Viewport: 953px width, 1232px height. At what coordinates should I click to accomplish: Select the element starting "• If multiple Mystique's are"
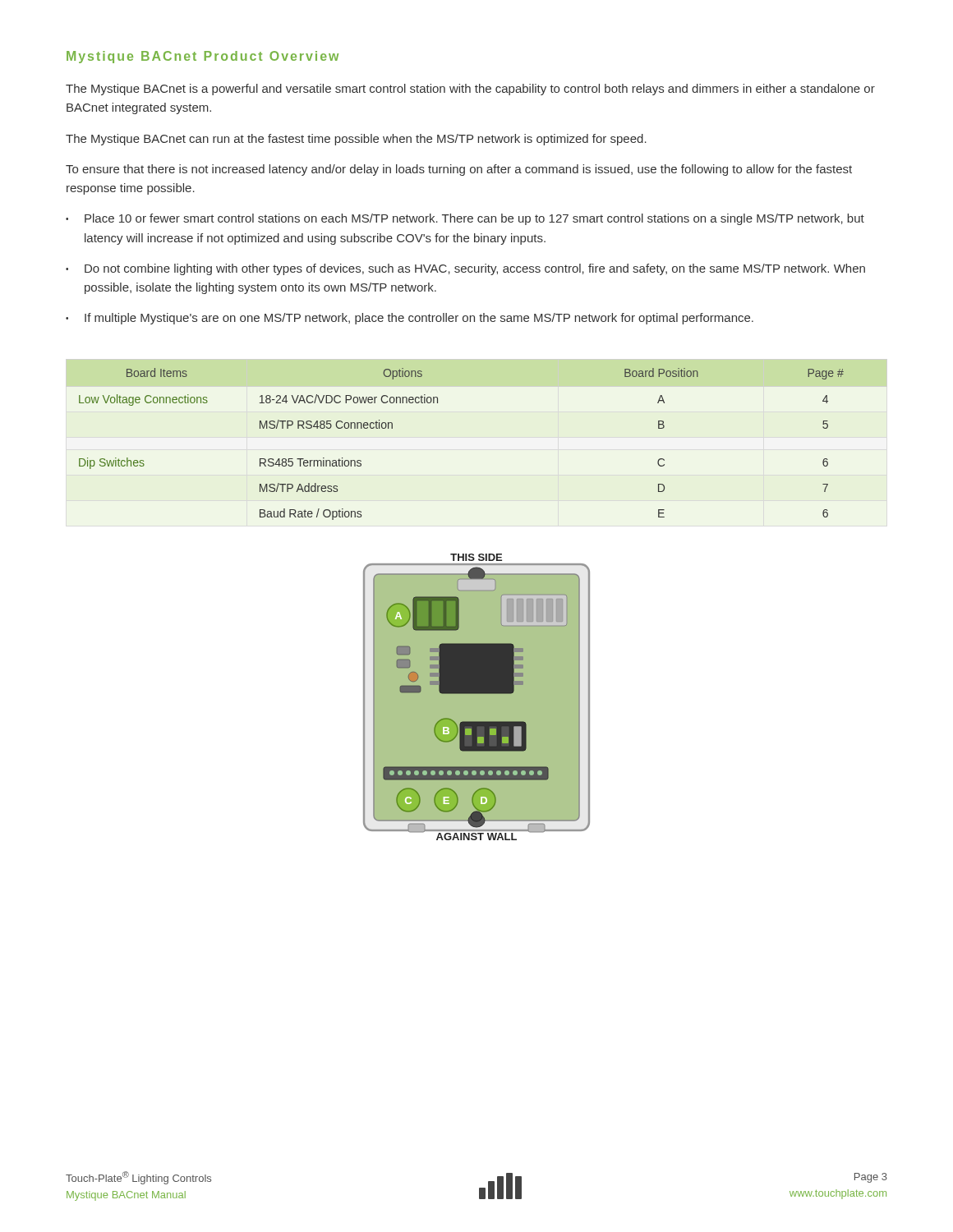[x=476, y=318]
